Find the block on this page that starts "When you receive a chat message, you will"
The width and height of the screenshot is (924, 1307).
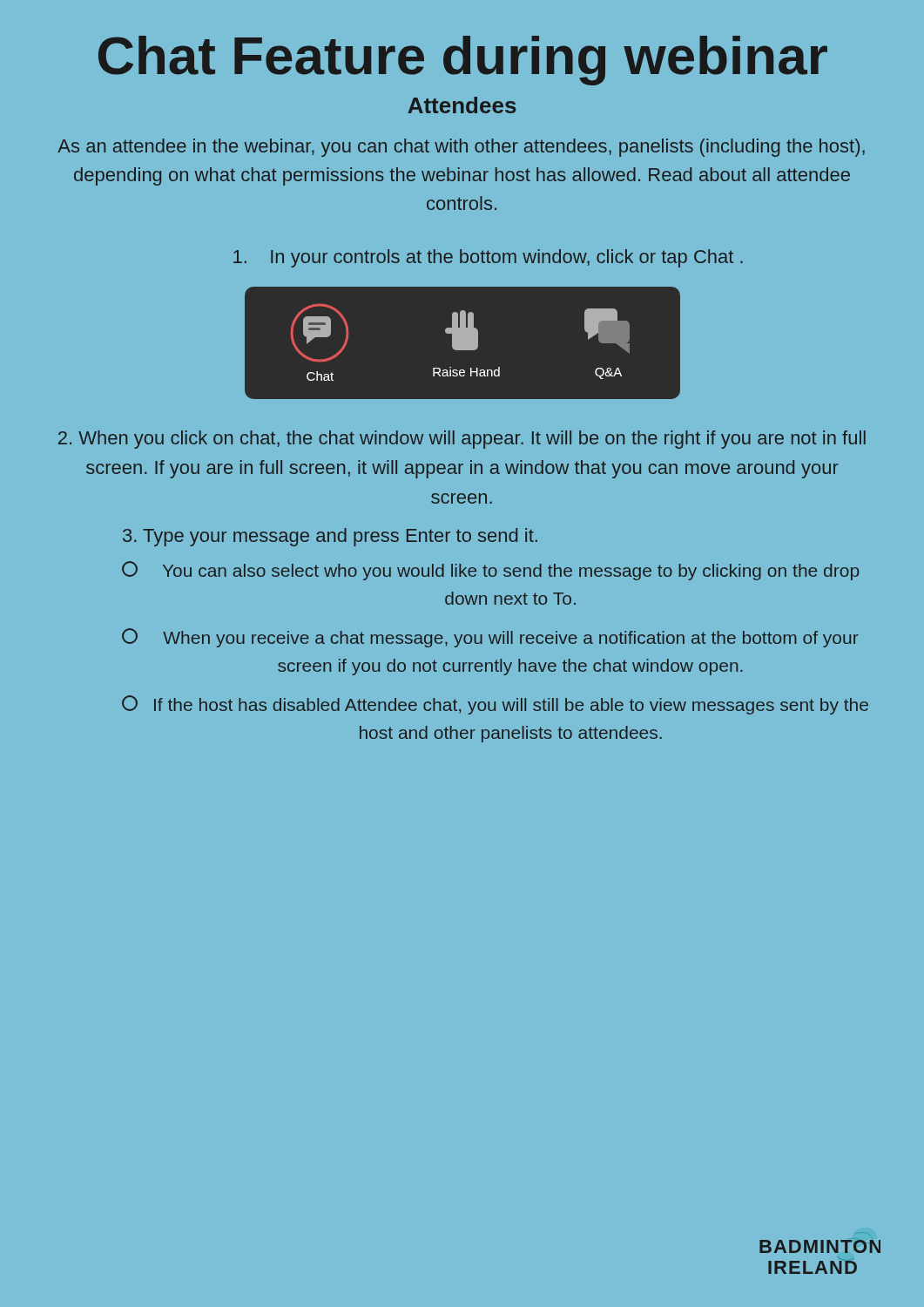[497, 652]
